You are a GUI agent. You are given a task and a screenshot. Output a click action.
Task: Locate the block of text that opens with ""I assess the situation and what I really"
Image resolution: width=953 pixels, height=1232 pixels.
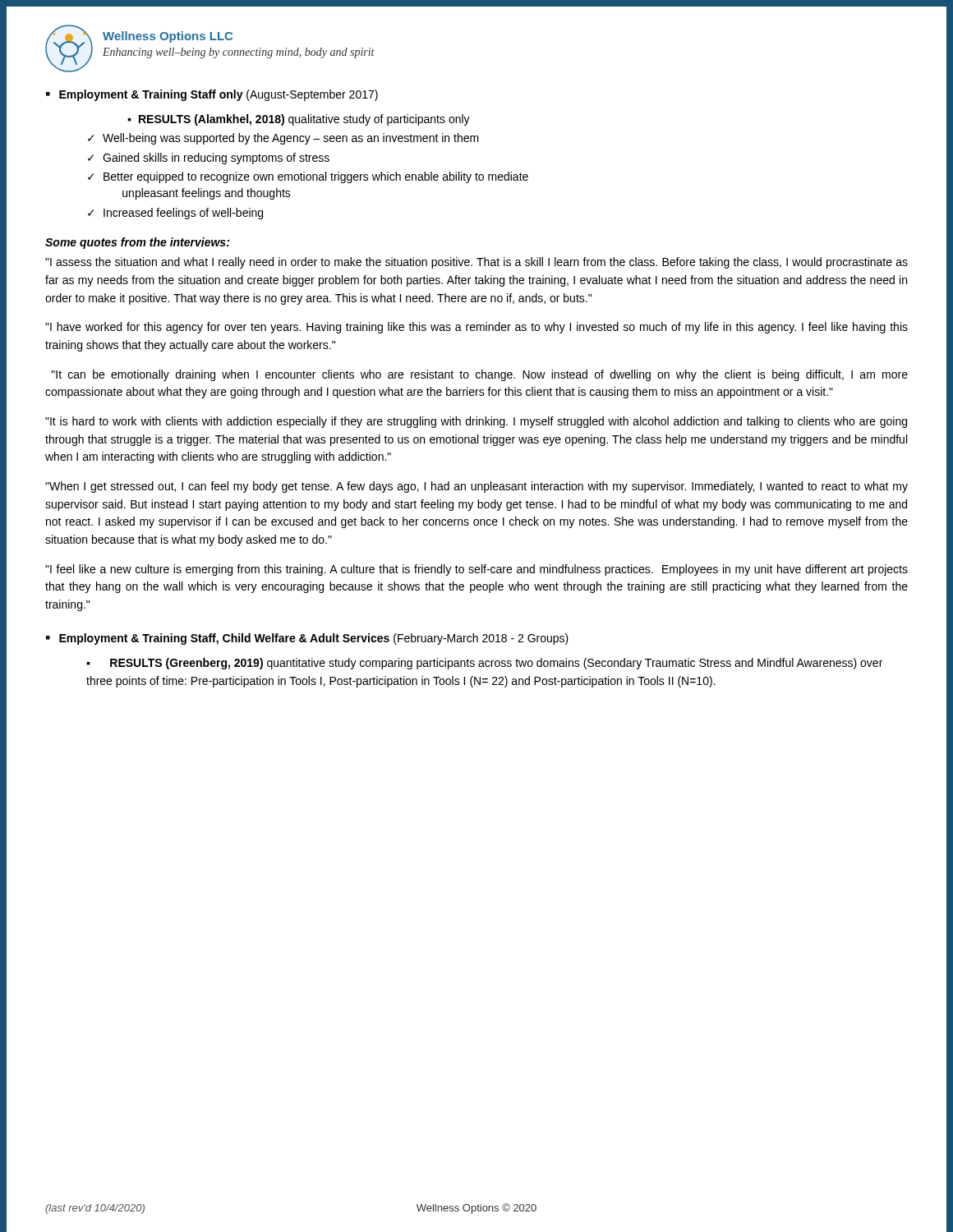[x=476, y=280]
